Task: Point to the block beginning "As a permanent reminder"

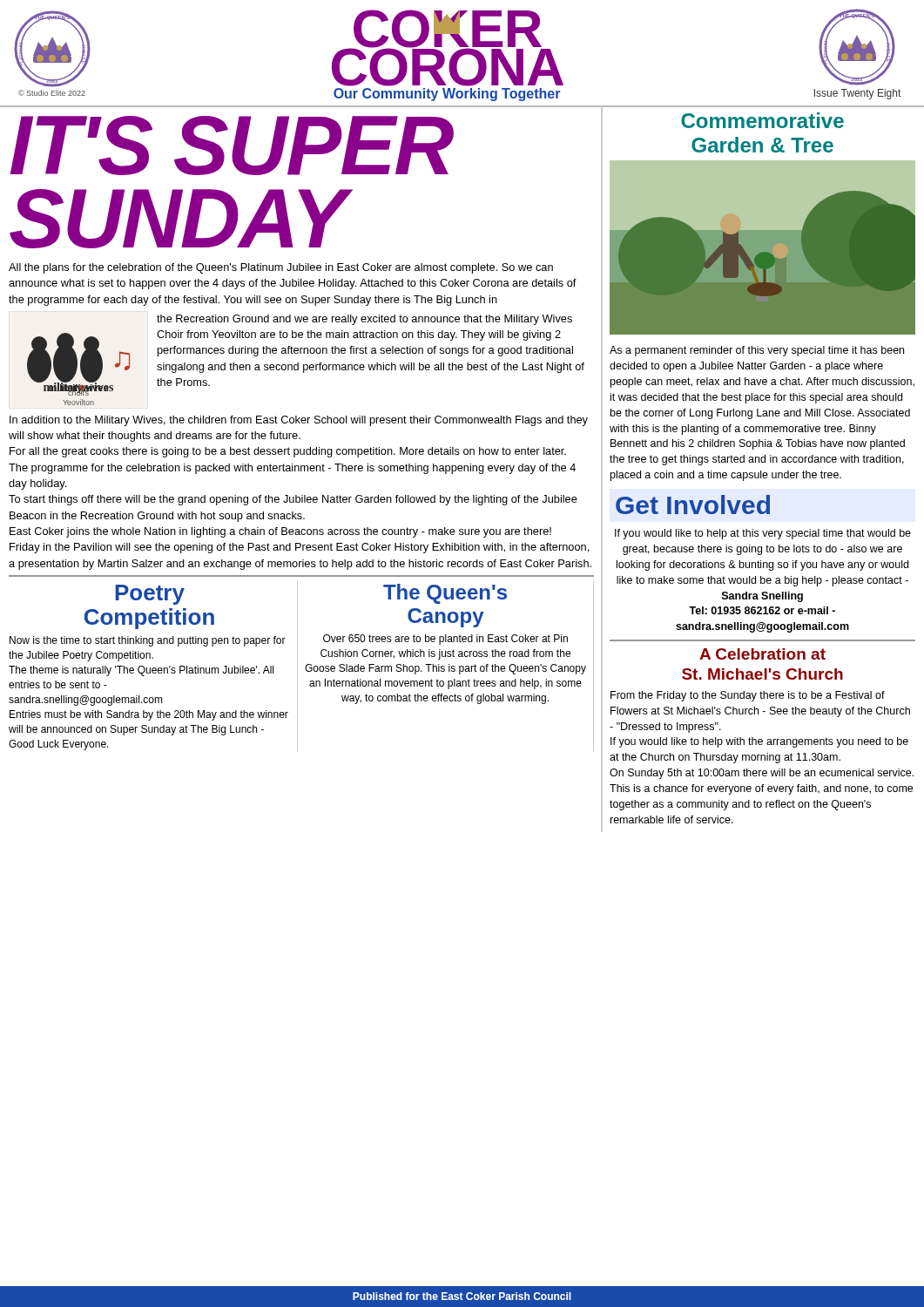Action: 762,413
